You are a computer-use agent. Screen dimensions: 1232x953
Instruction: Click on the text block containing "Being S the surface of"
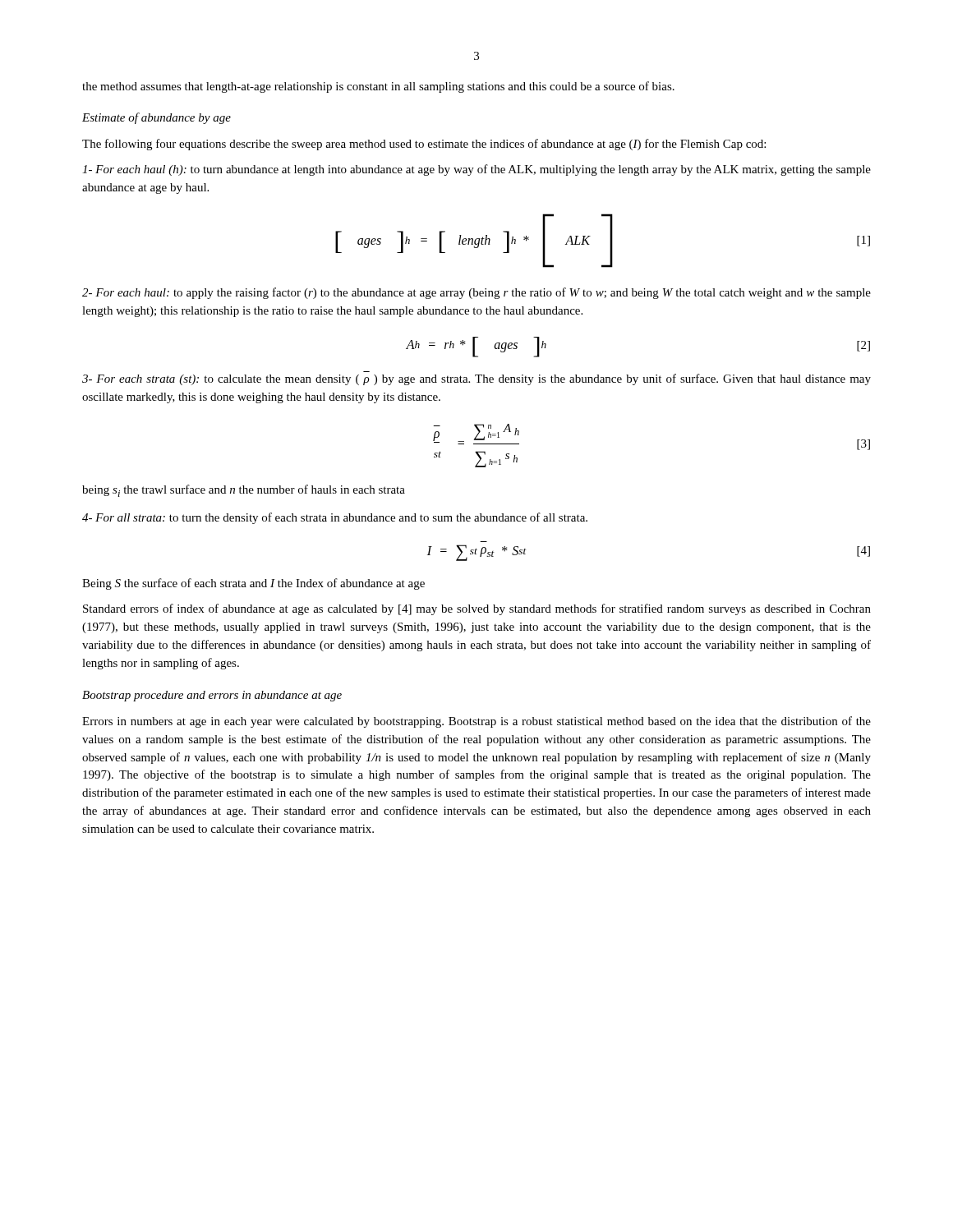[x=253, y=584]
